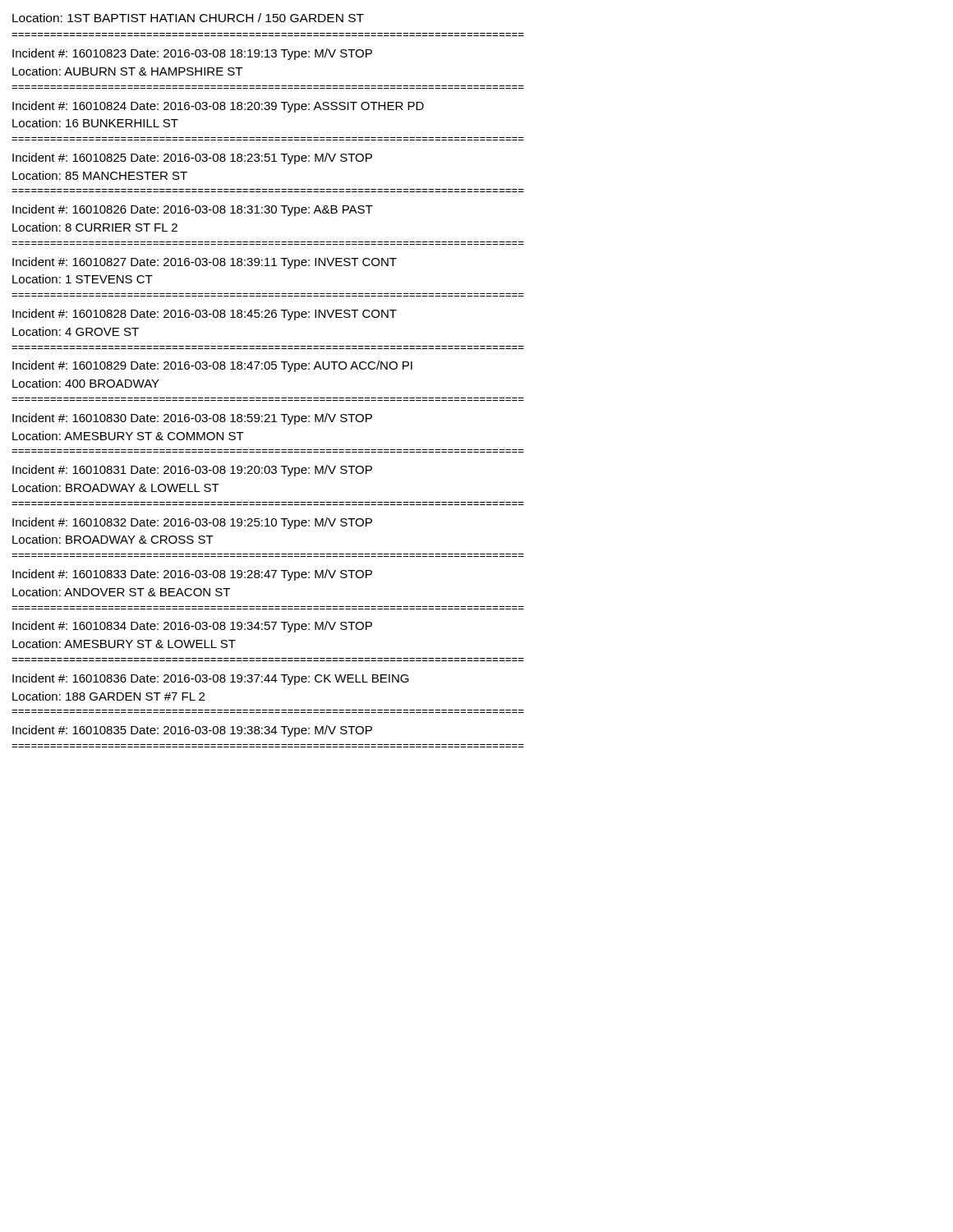
Task: Select the list item that reads "Incident #: 16010833 Date: 2016-03-08 19:28:47 Type: M/V"
Action: coord(192,583)
